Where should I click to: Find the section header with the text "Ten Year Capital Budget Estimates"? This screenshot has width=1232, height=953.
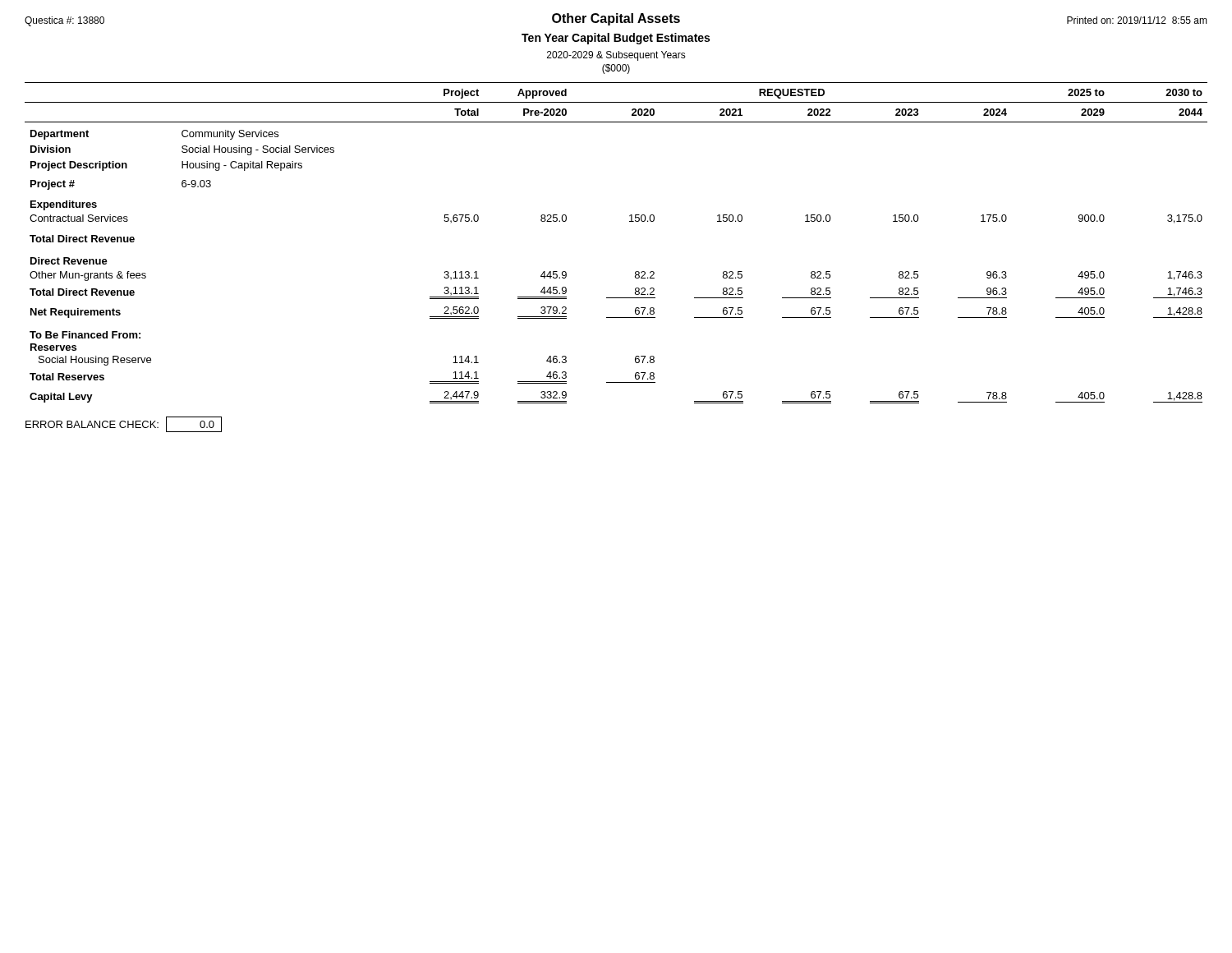tap(616, 38)
